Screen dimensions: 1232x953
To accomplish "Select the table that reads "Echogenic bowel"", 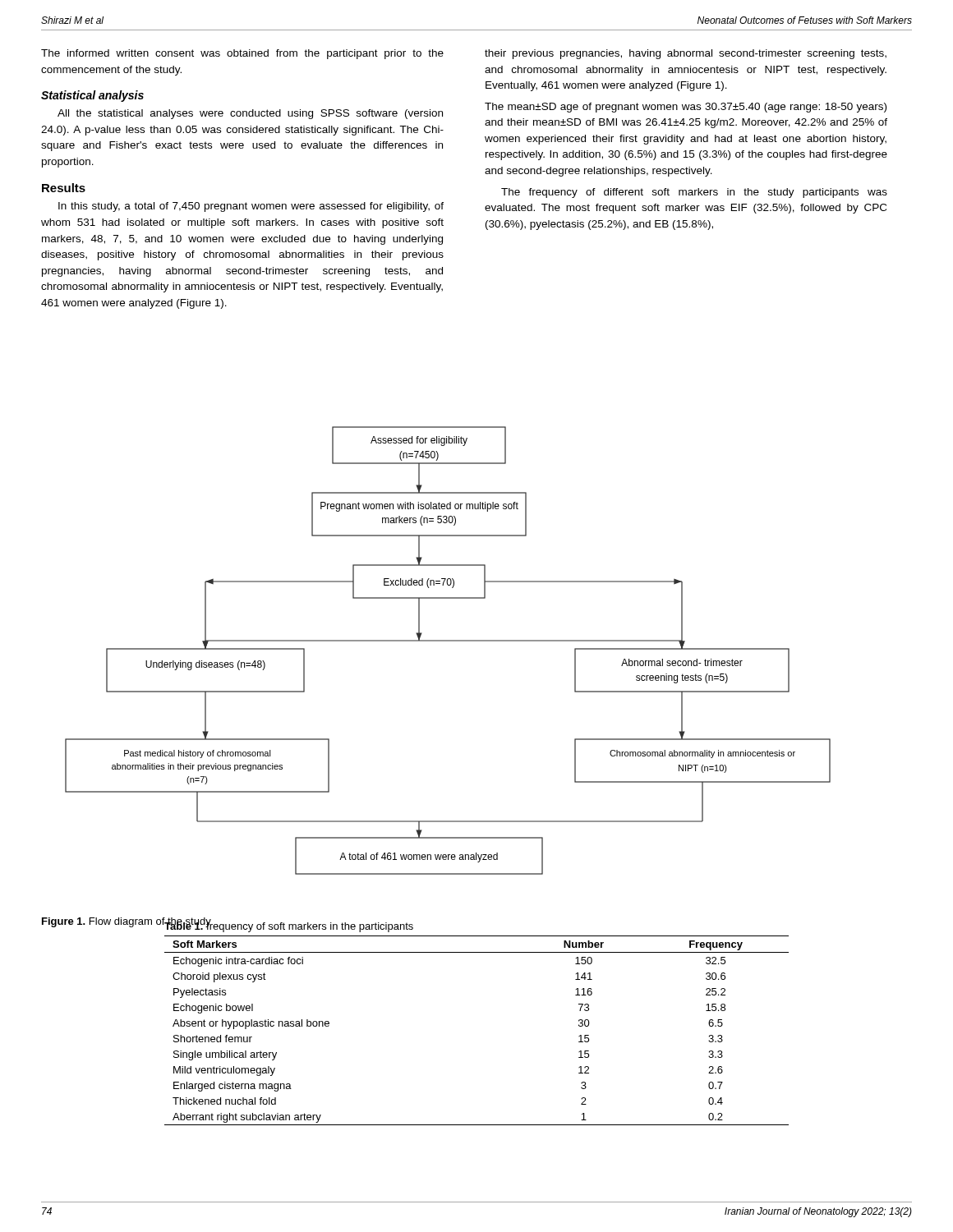I will [476, 1023].
